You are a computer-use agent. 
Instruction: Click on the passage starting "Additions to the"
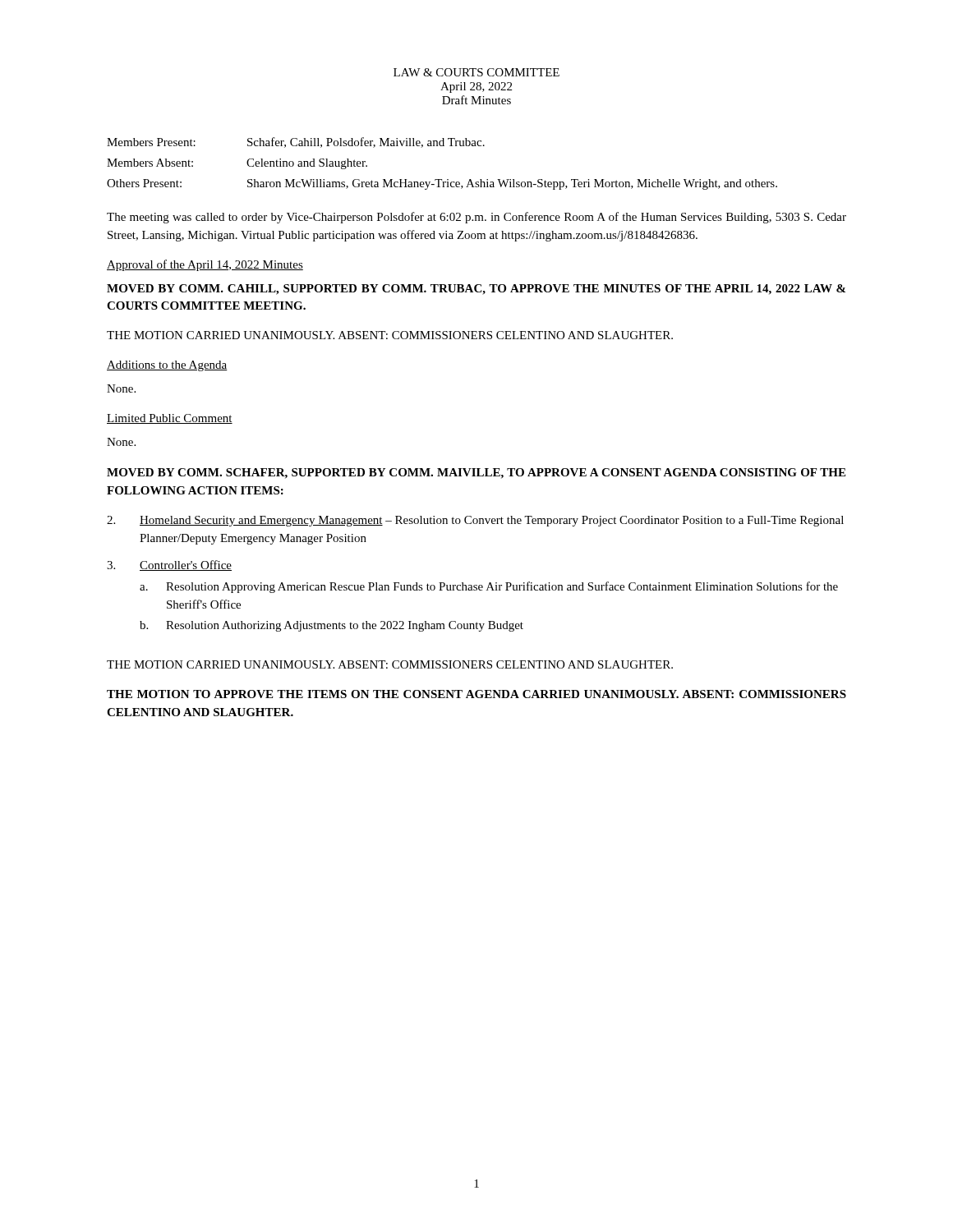click(167, 364)
